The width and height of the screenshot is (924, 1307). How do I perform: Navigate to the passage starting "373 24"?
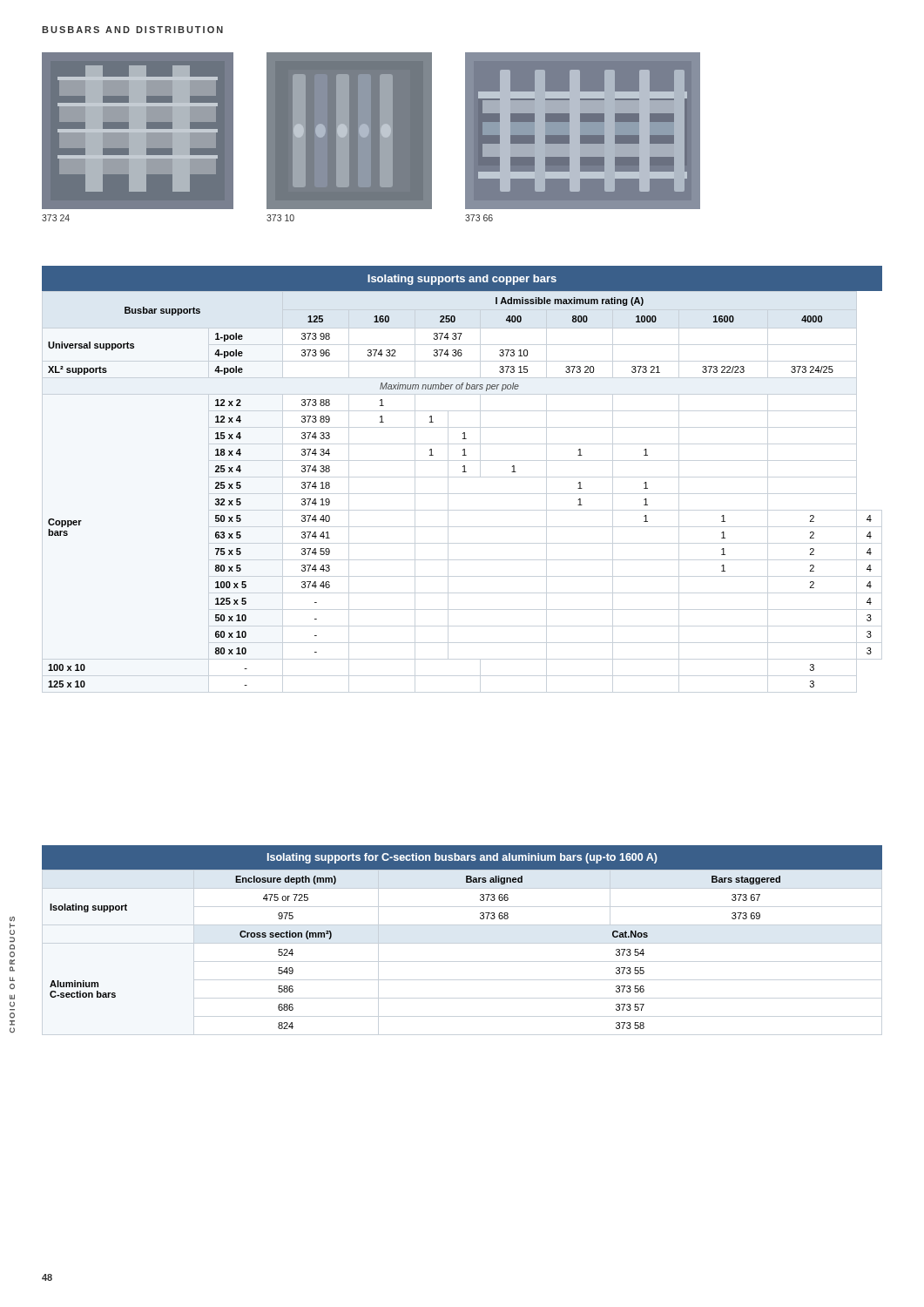point(56,218)
